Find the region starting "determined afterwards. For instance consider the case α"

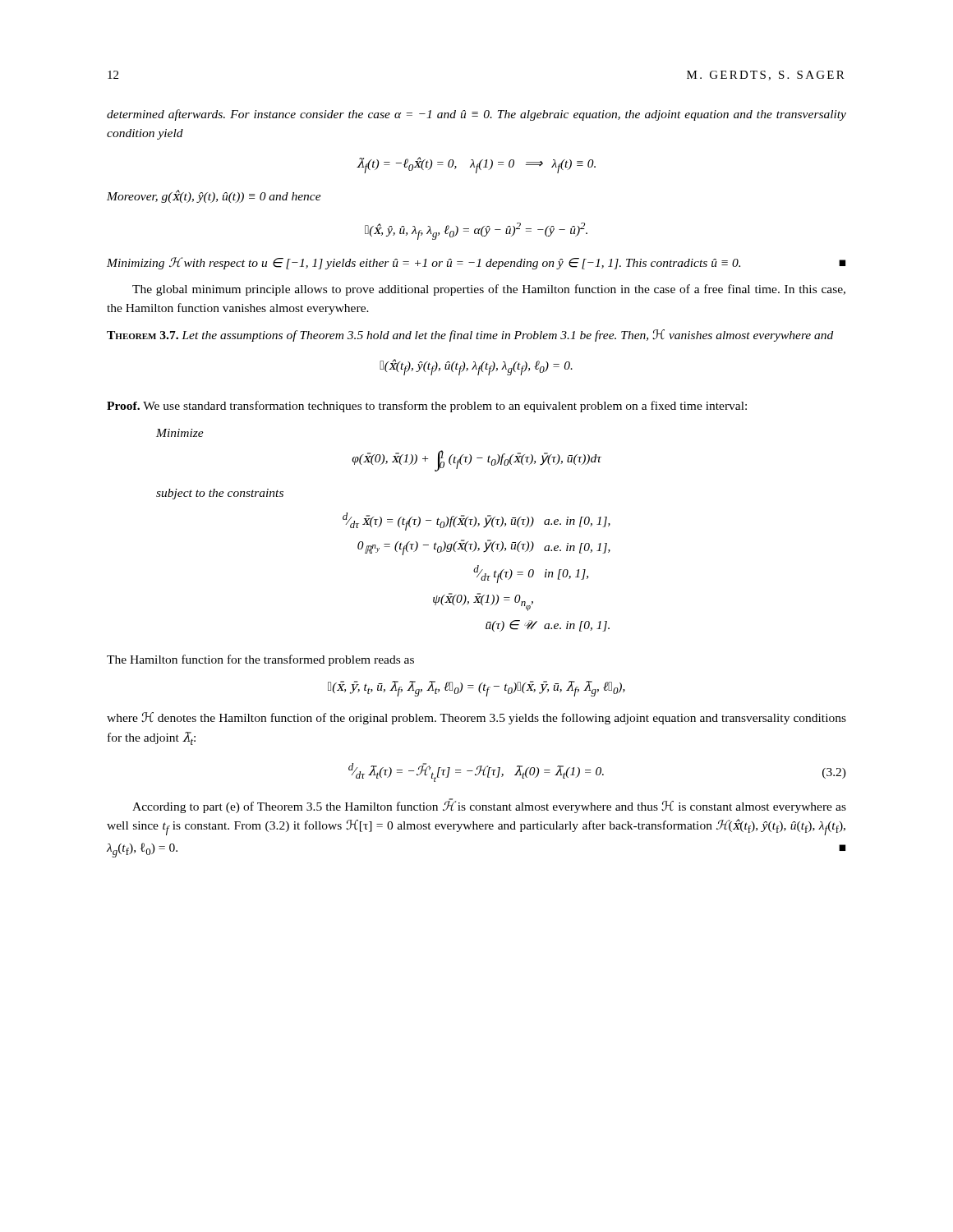tap(476, 123)
